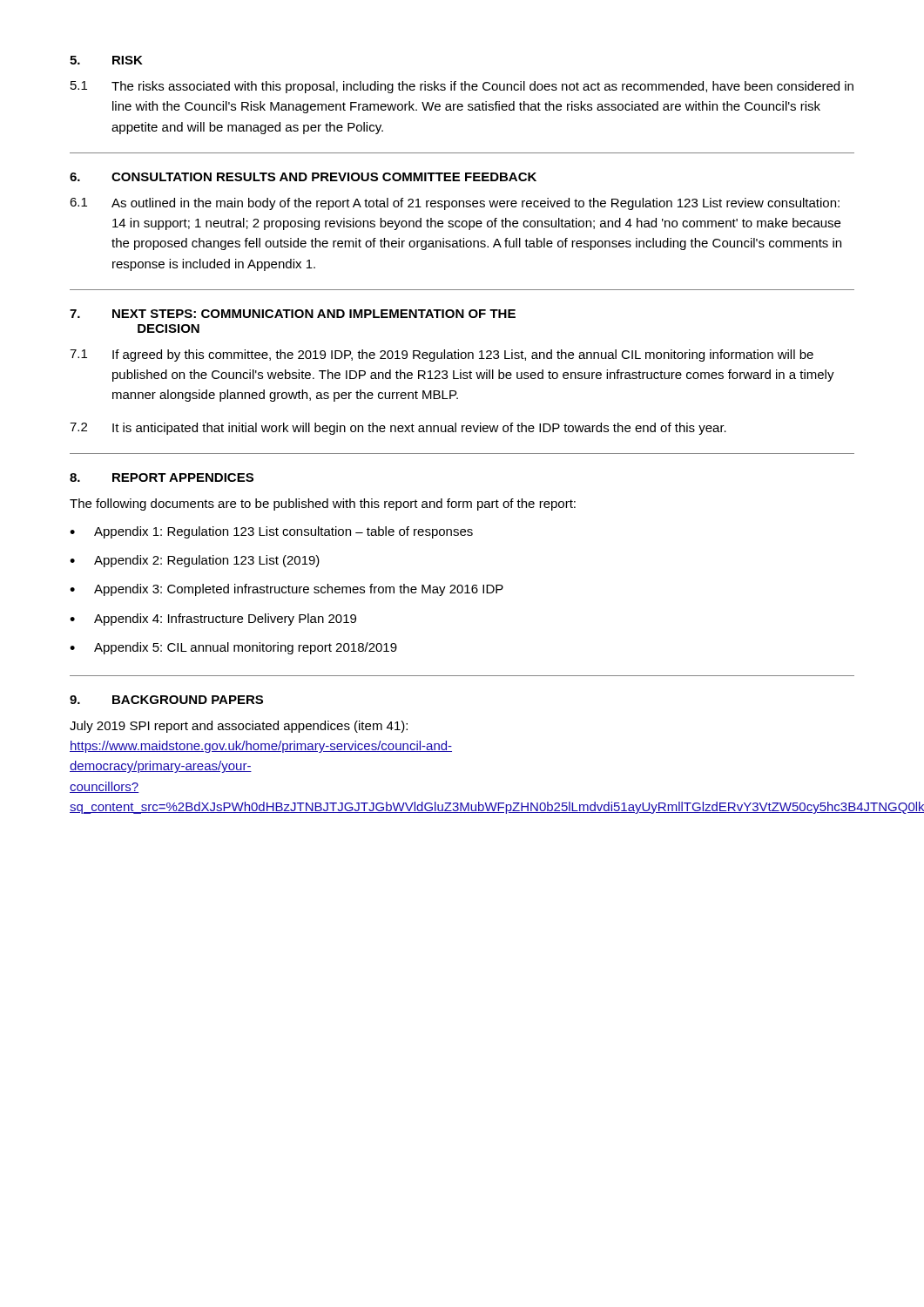924x1307 pixels.
Task: Click on the section header that reads "6. CONSULTATION RESULTS AND PREVIOUS COMMITTEE"
Action: click(x=462, y=176)
